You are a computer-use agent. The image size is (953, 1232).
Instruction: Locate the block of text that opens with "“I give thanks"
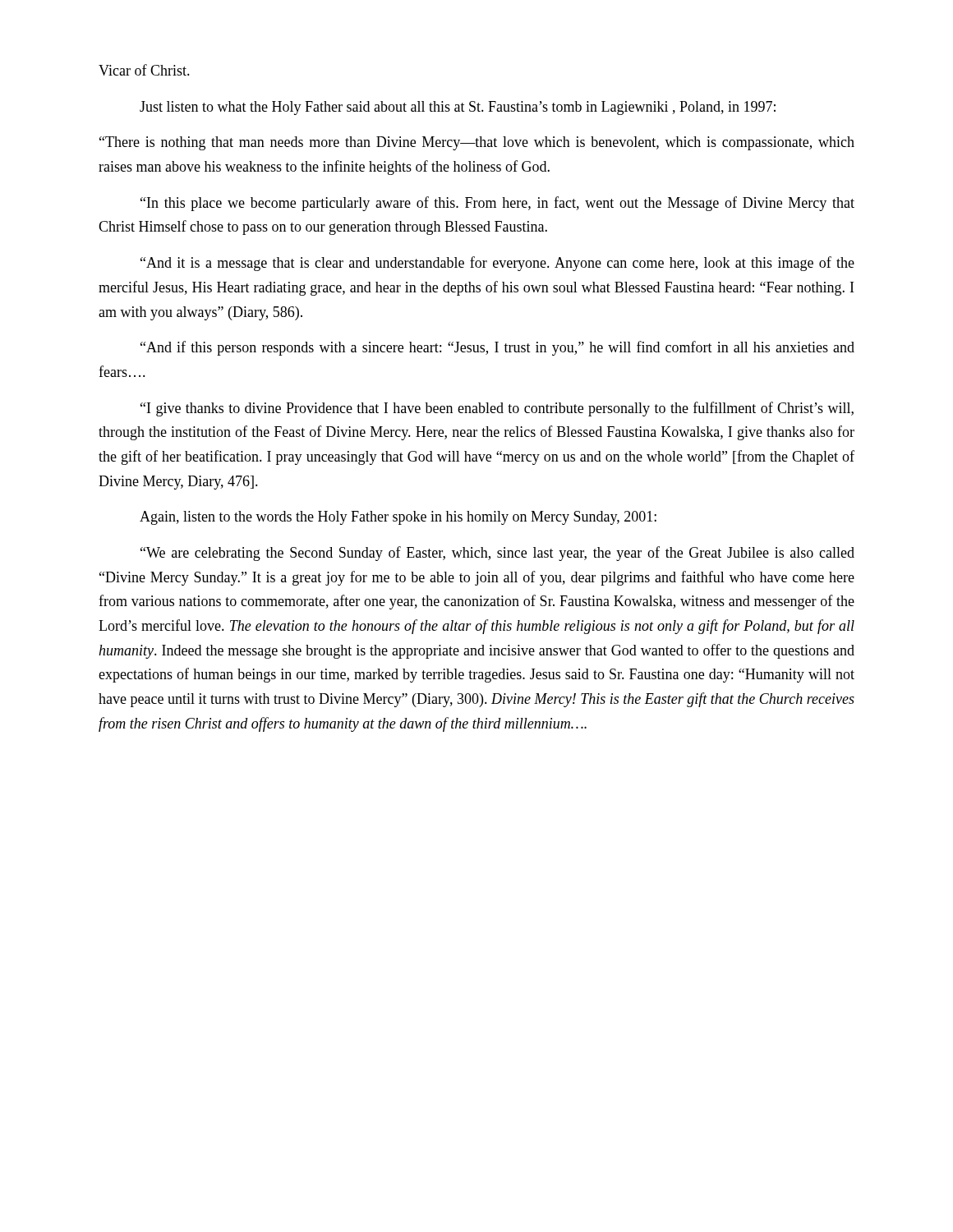pos(476,445)
